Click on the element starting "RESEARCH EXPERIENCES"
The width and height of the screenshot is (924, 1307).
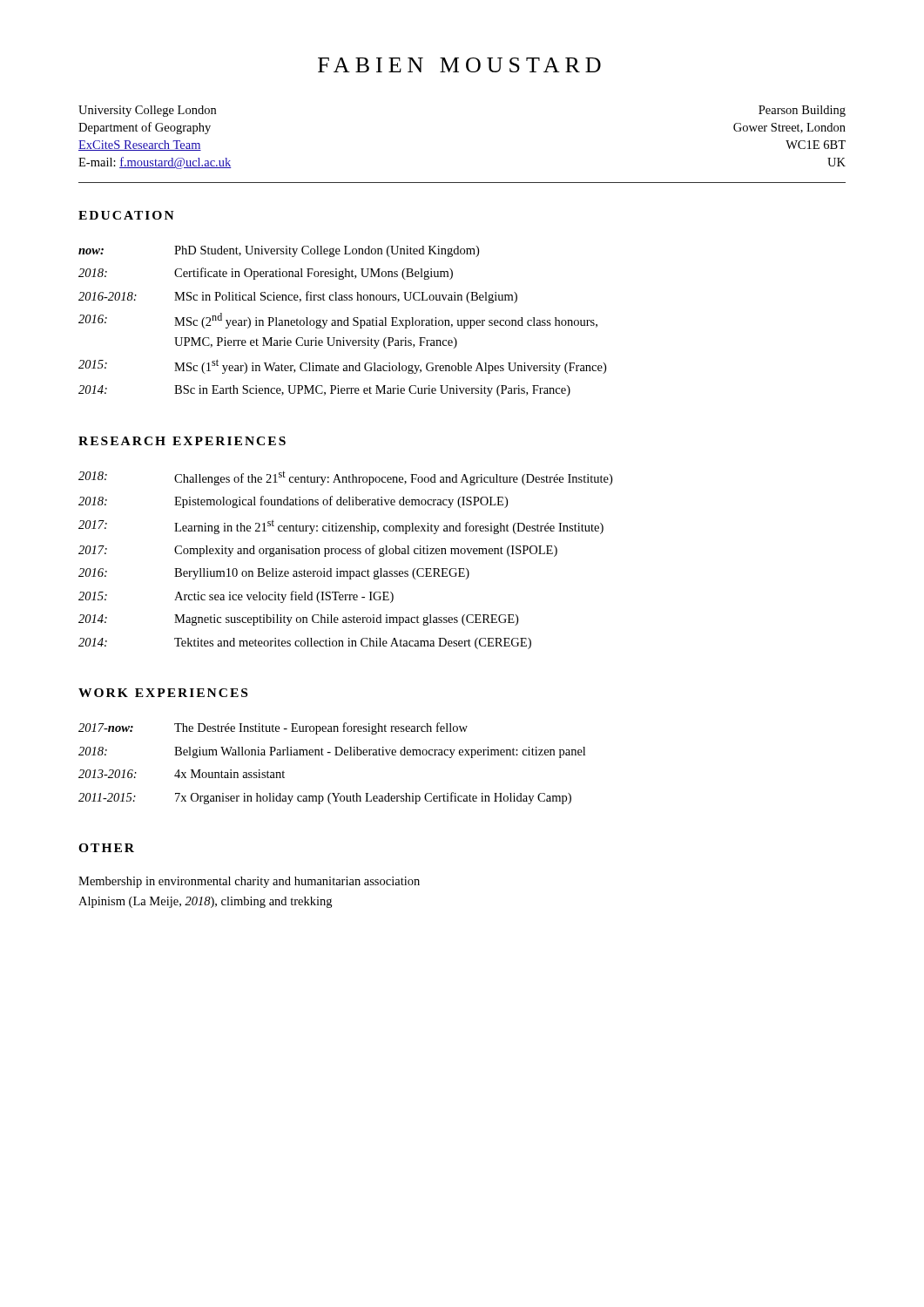(183, 440)
